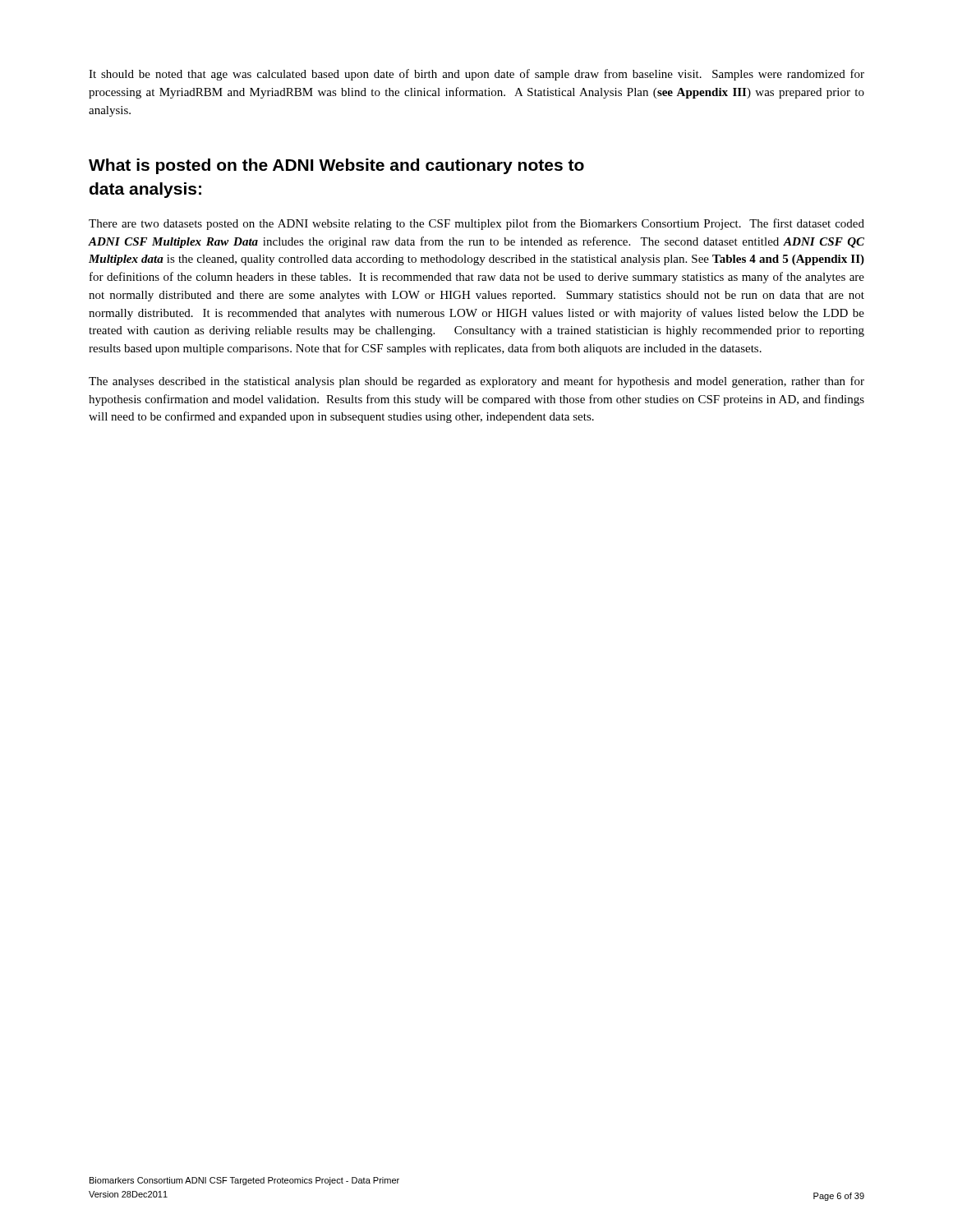Image resolution: width=953 pixels, height=1232 pixels.
Task: Point to the passage starting "It should be noted"
Action: tap(476, 92)
